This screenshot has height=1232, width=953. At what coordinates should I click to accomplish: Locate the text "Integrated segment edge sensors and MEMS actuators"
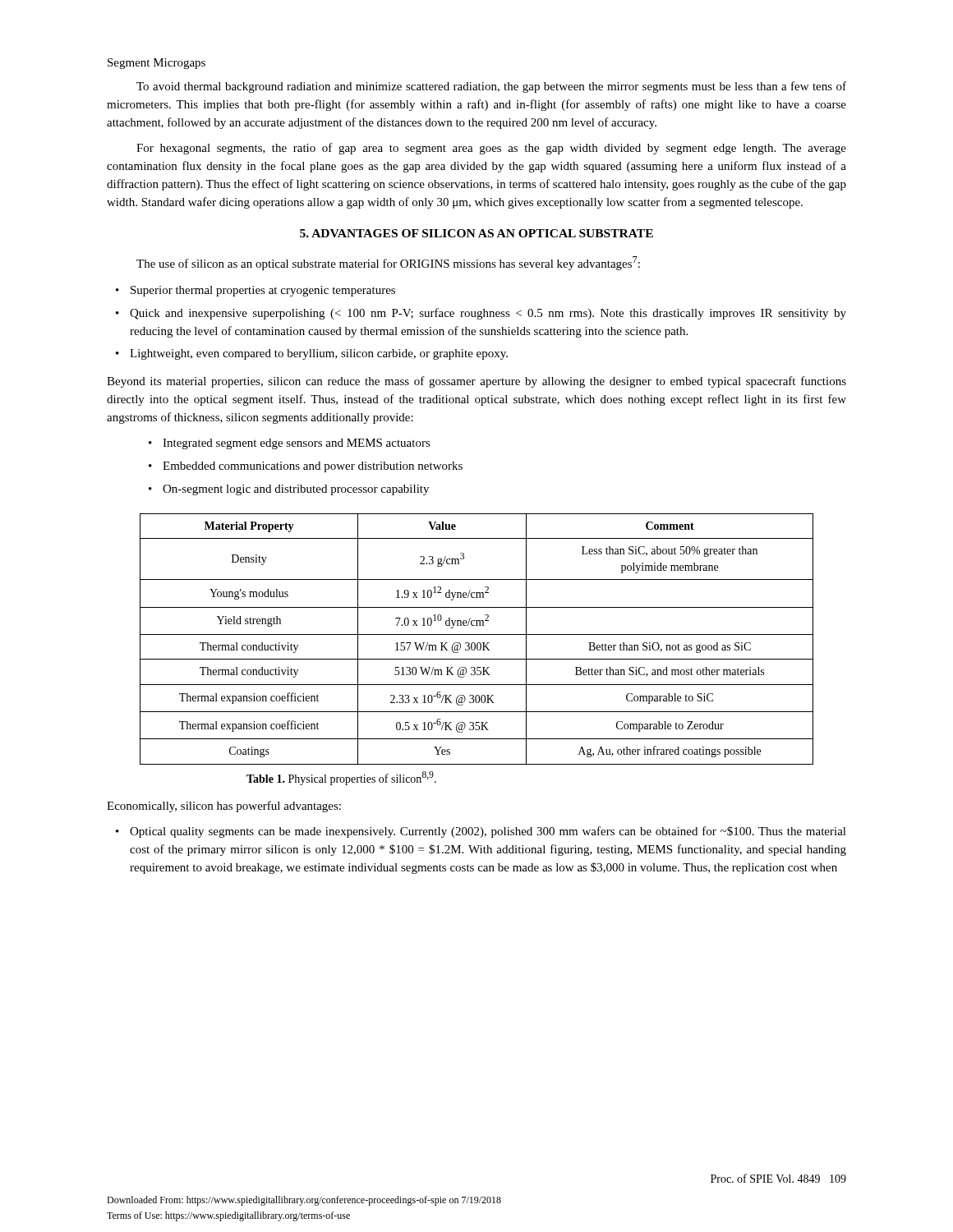click(296, 443)
